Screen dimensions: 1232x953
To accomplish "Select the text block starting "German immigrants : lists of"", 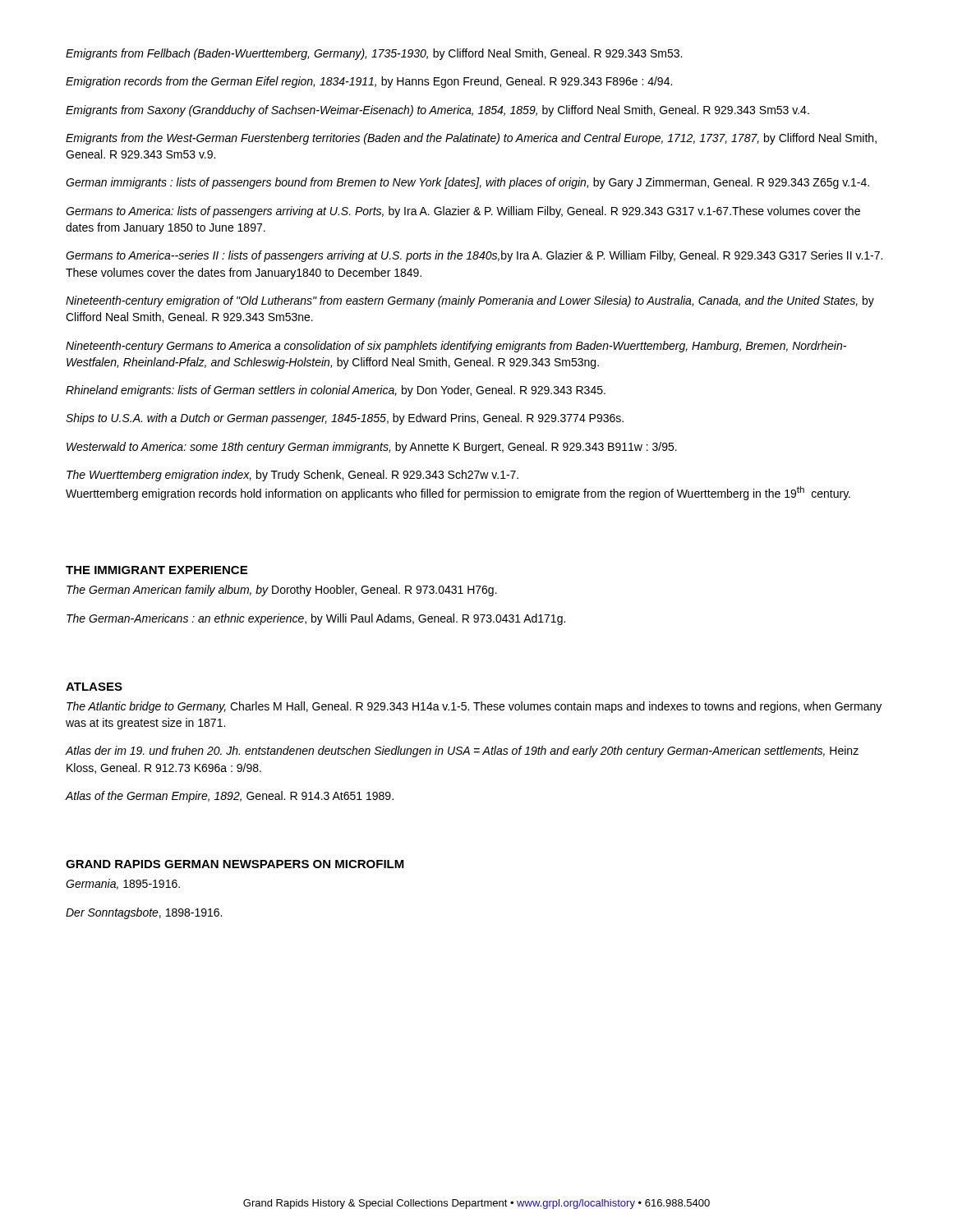I will (468, 183).
